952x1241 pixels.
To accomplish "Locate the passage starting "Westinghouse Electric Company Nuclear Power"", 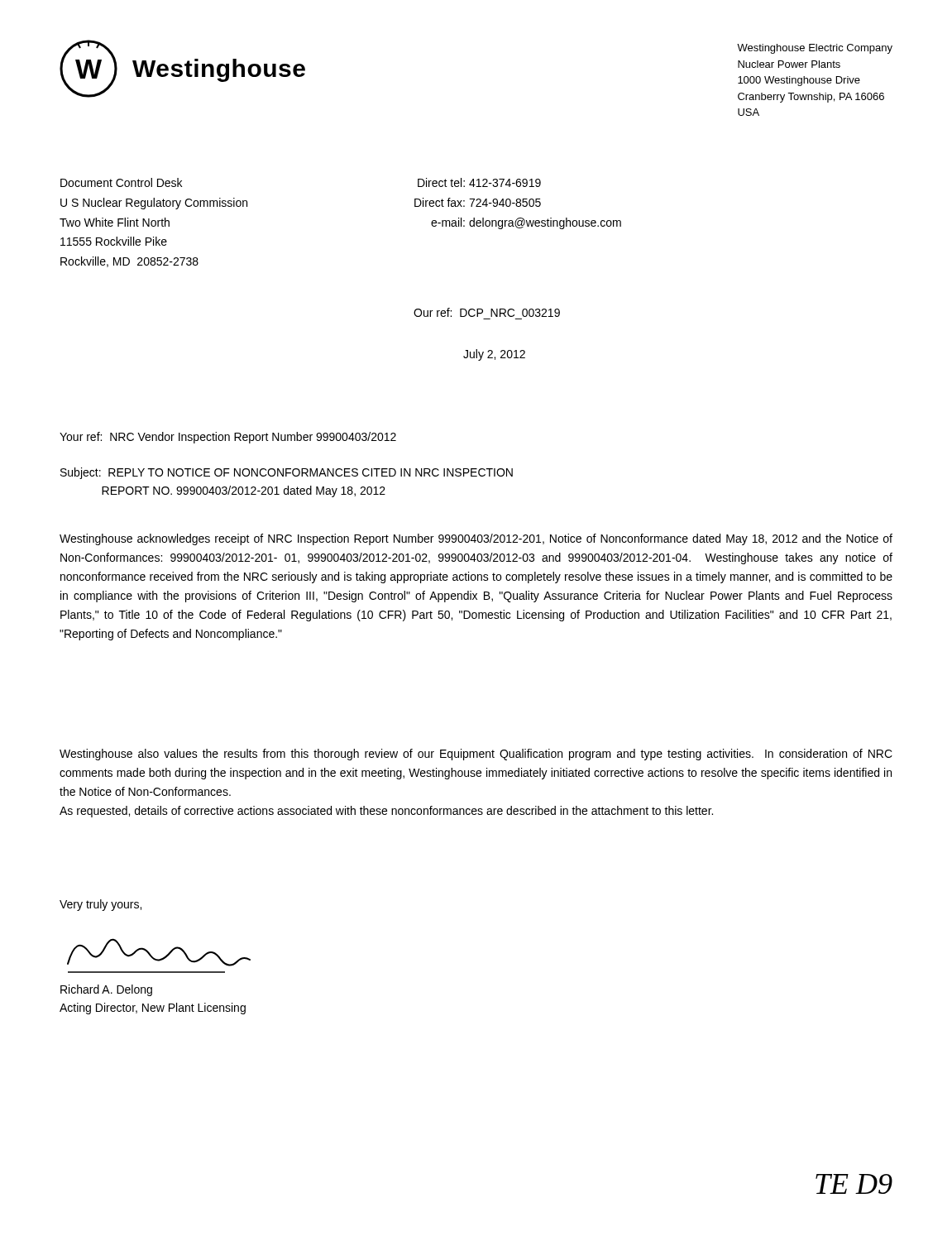I will click(815, 80).
